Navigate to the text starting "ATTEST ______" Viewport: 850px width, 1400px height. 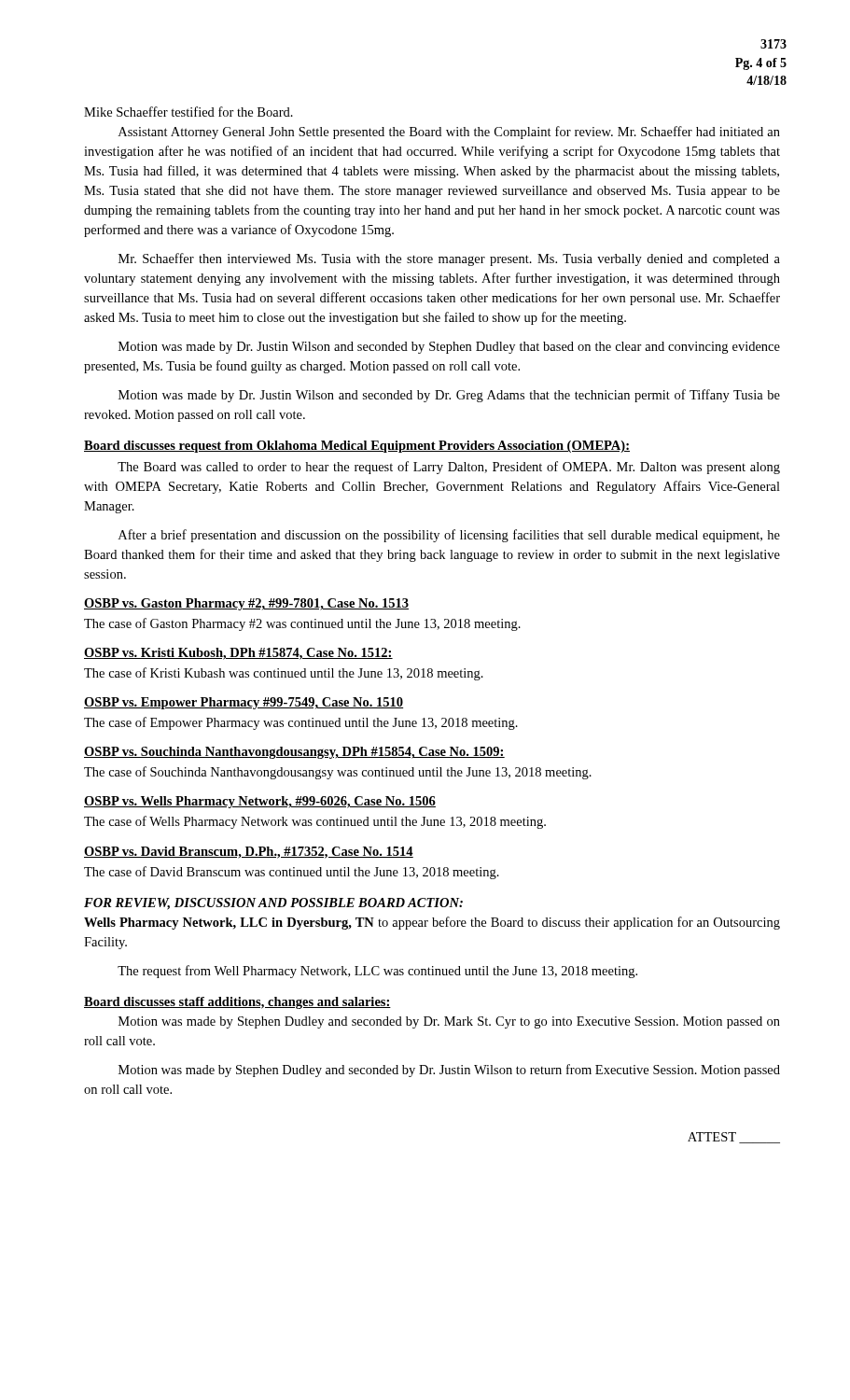point(734,1136)
